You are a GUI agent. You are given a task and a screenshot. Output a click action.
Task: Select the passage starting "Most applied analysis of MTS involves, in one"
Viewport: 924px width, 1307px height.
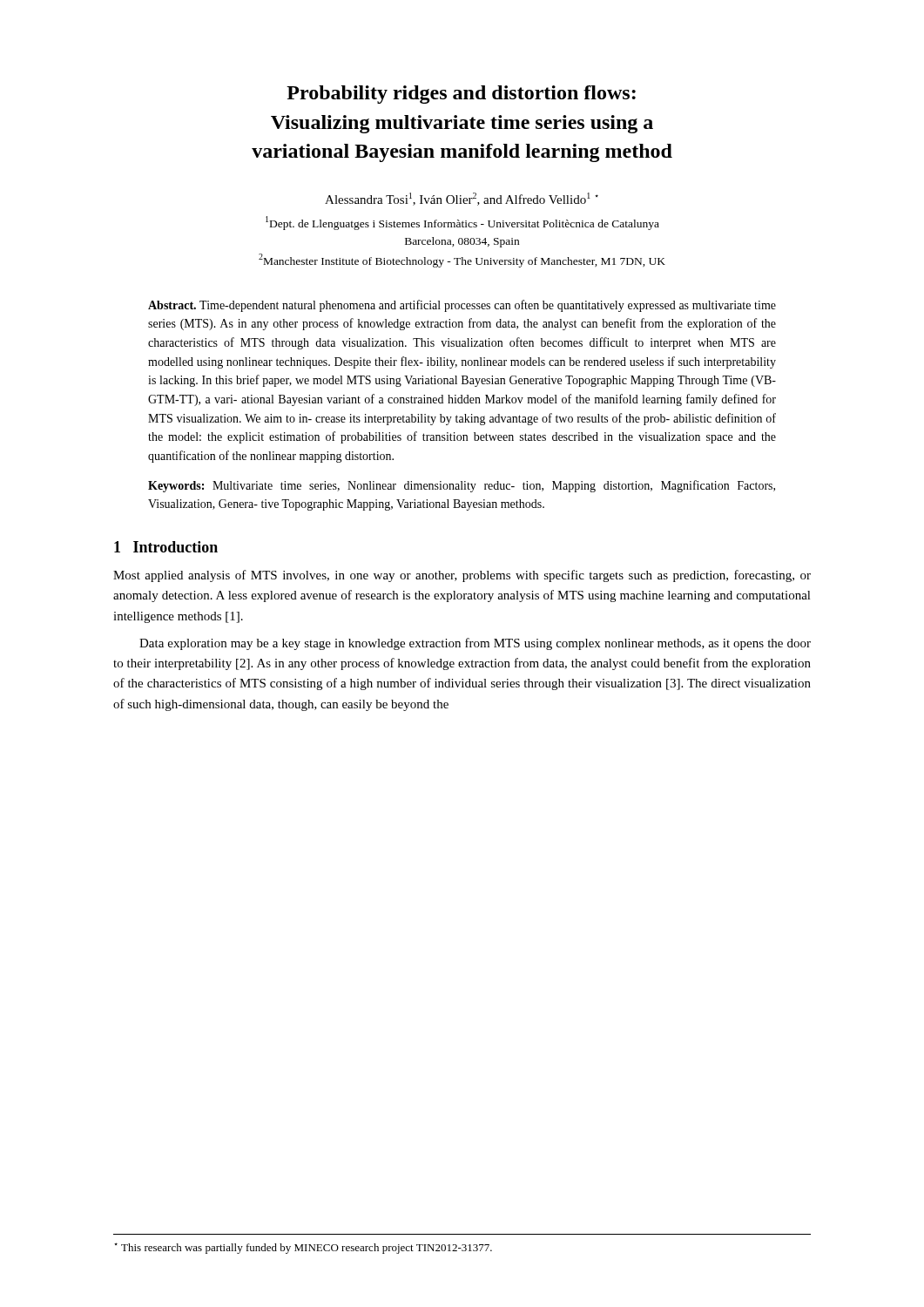pyautogui.click(x=462, y=640)
